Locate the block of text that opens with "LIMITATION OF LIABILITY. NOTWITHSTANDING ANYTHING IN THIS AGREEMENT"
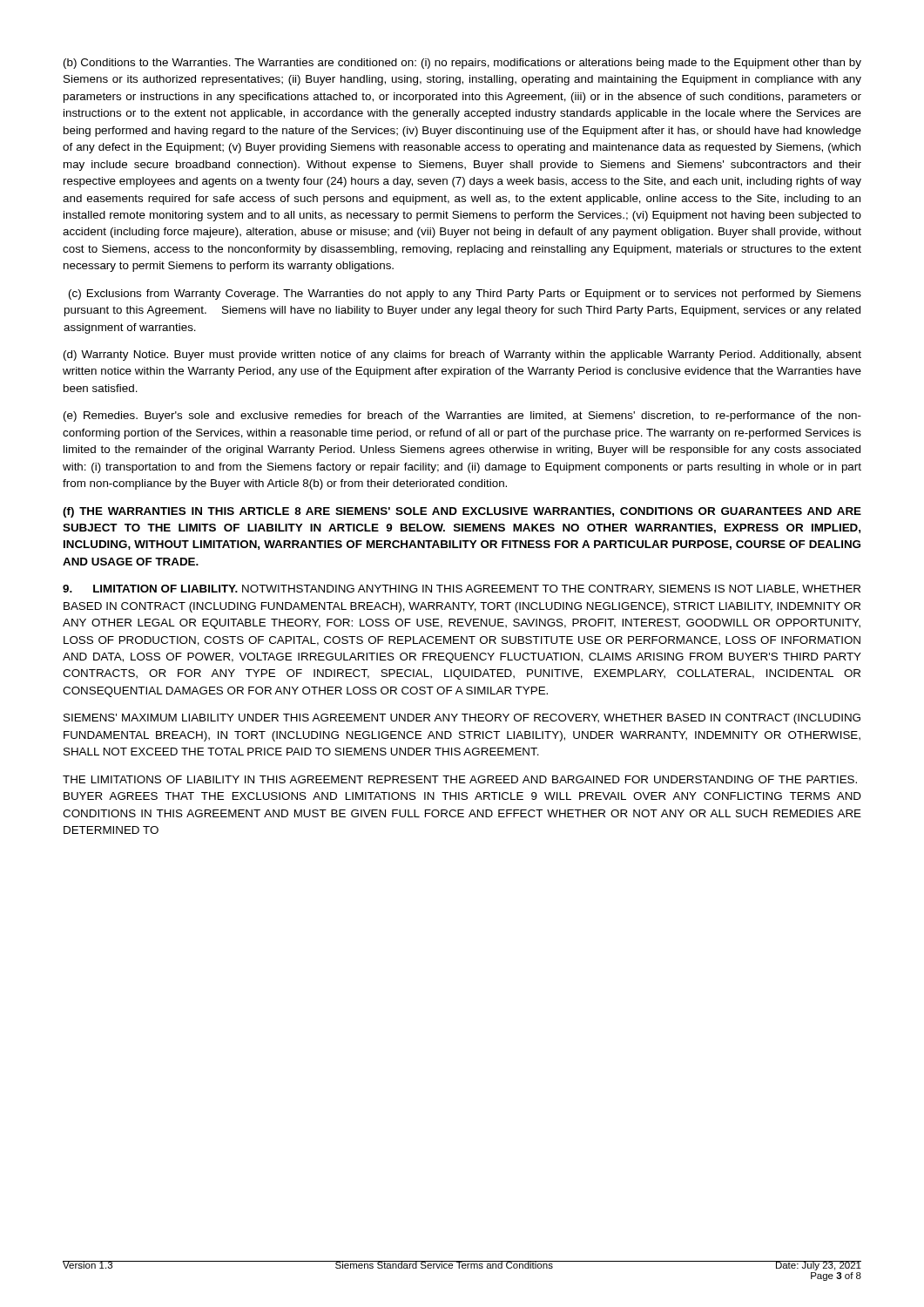The width and height of the screenshot is (924, 1307). [462, 640]
